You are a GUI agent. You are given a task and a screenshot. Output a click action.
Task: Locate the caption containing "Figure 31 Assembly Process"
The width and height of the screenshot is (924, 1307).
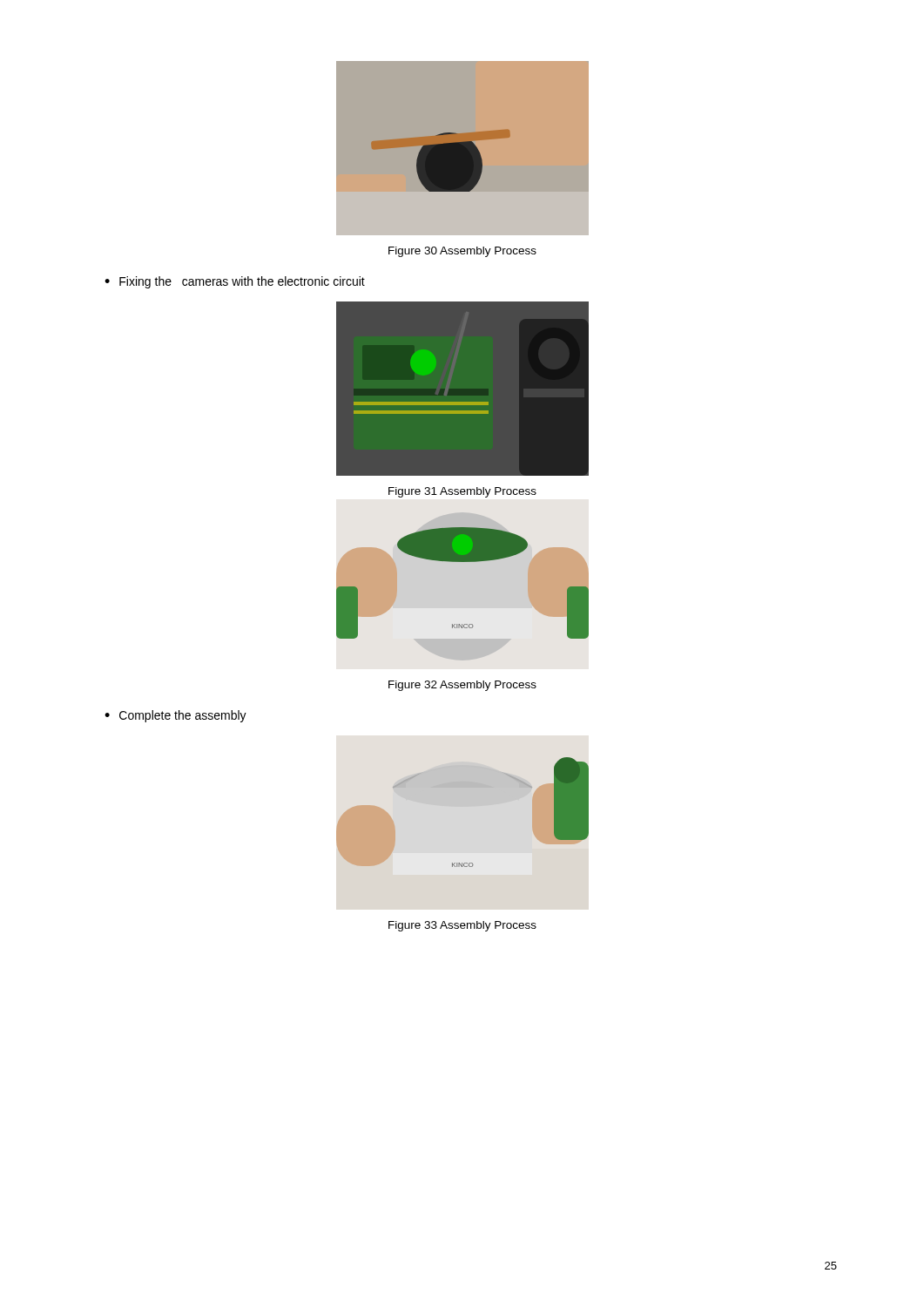462,491
